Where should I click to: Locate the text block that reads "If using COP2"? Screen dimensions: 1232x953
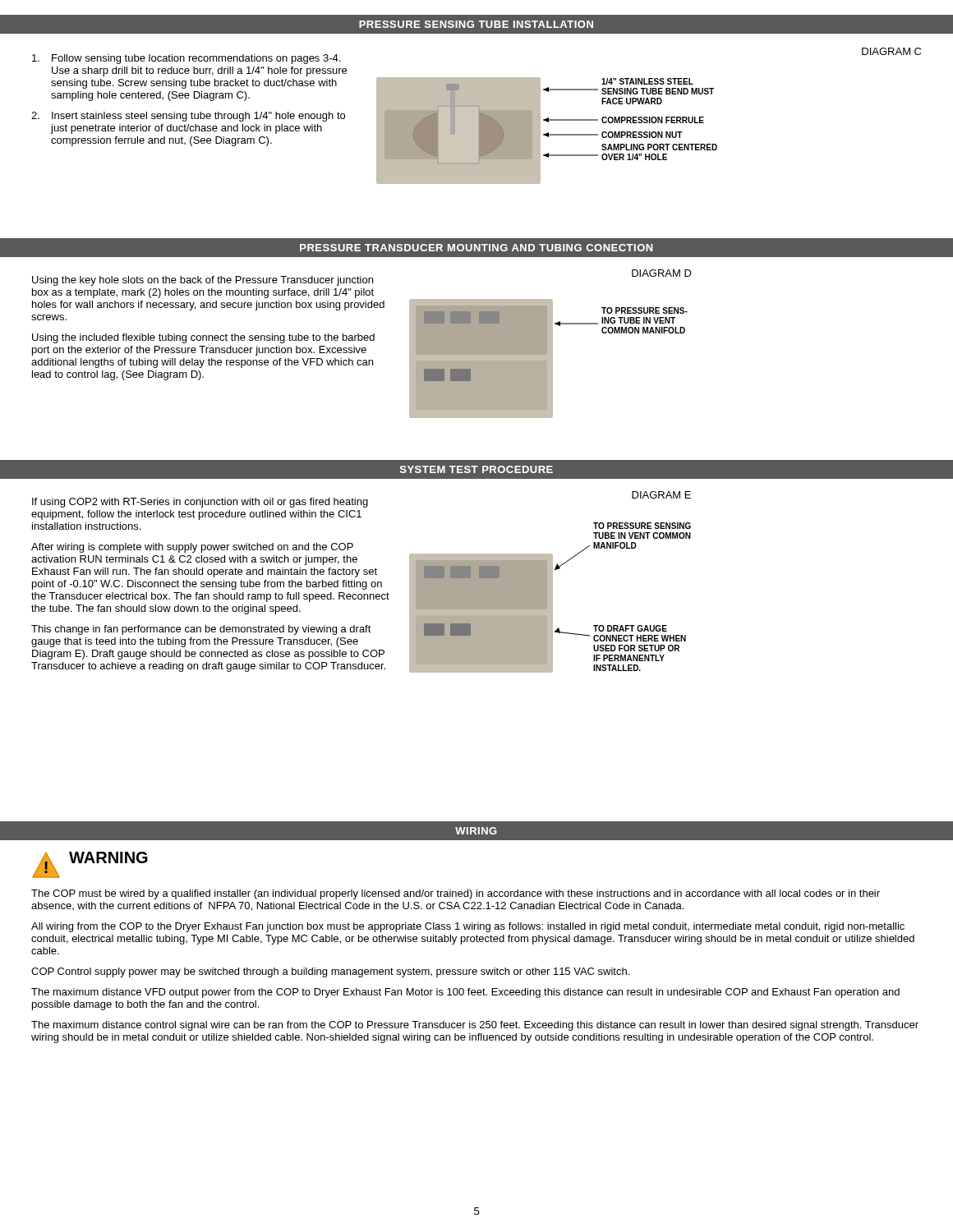click(200, 514)
